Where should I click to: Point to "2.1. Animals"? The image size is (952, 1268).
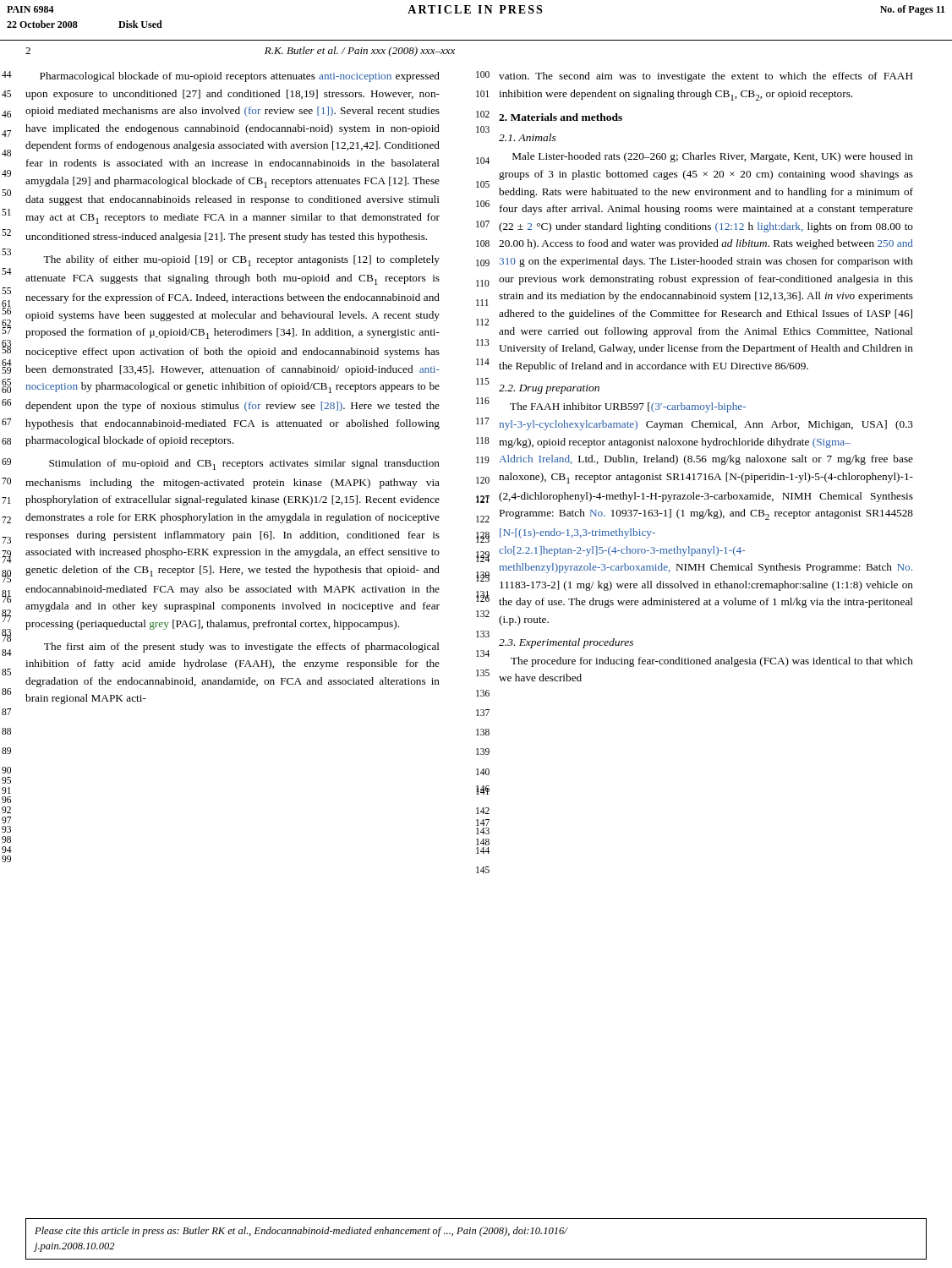pos(527,138)
